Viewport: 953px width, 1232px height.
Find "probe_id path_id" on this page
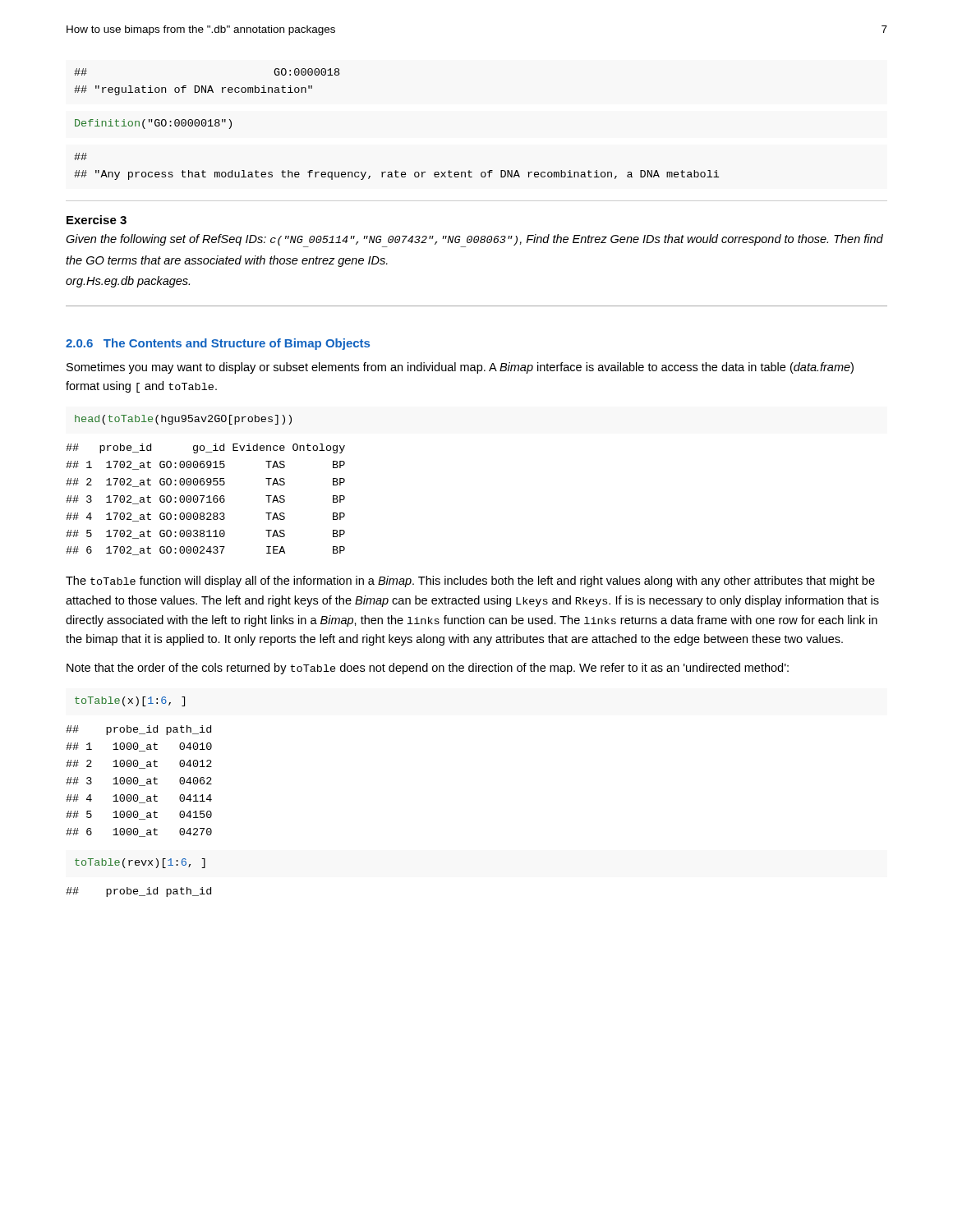[138, 892]
